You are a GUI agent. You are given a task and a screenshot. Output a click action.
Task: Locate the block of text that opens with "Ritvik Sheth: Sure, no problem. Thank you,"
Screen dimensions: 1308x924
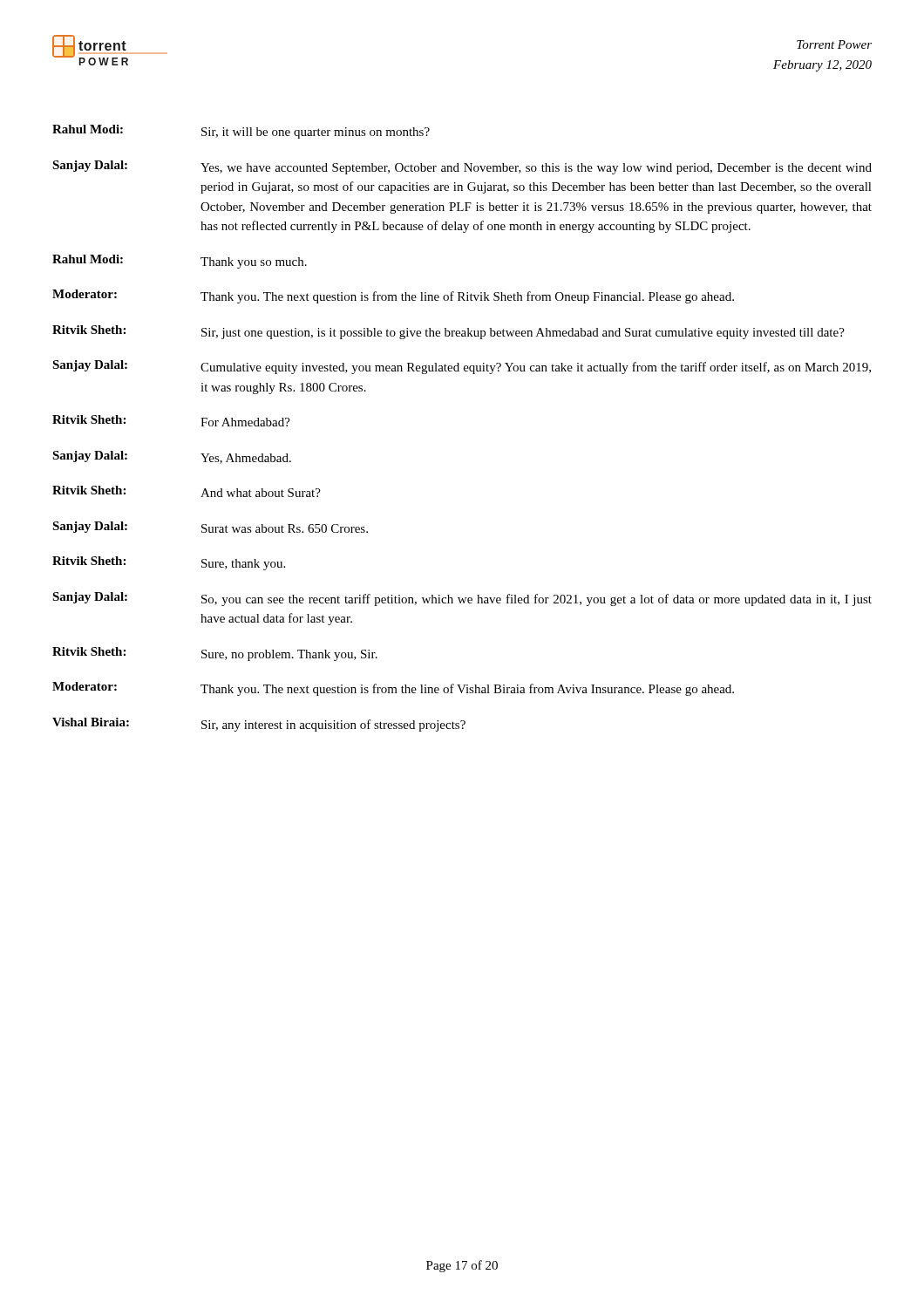pyautogui.click(x=215, y=654)
